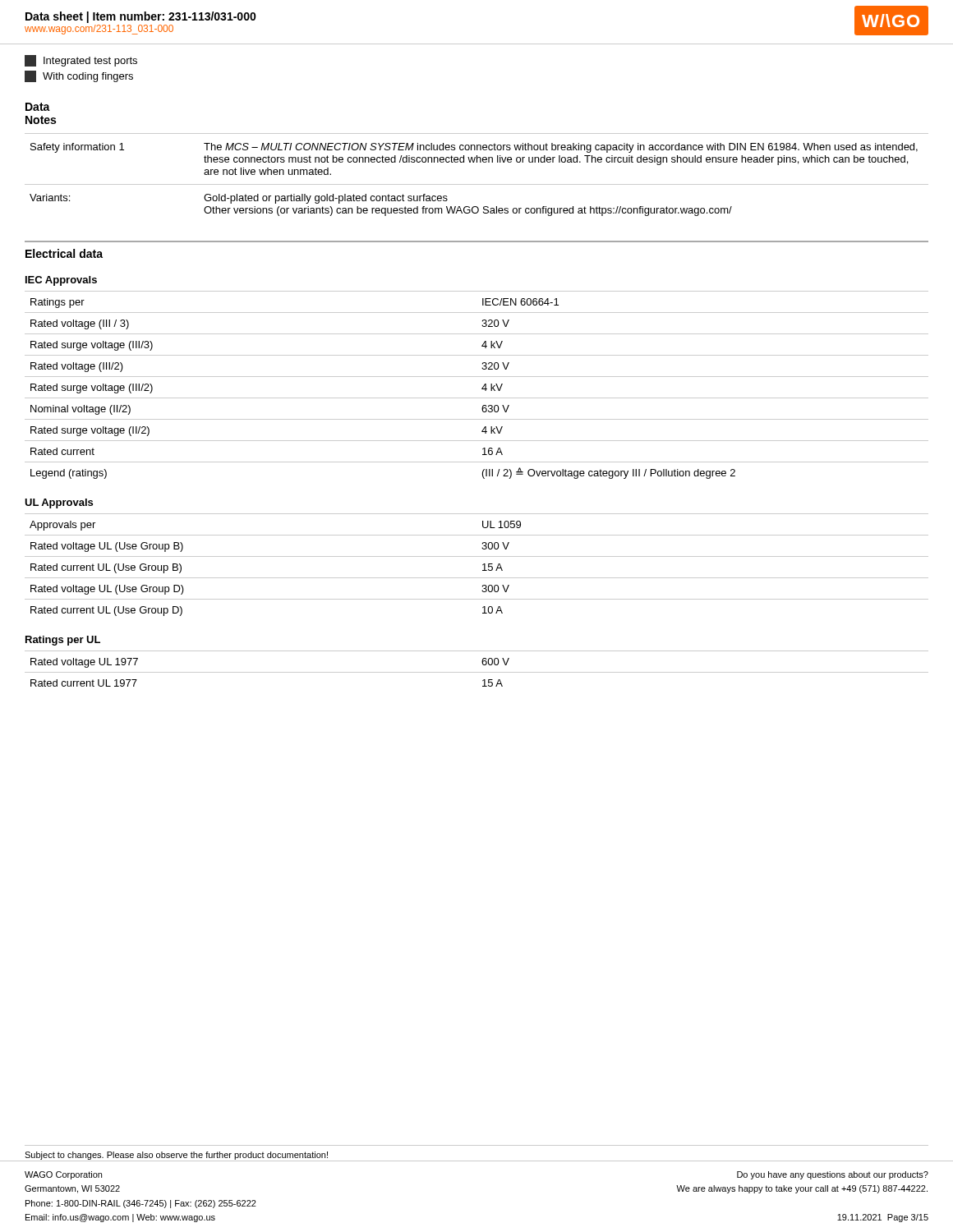Image resolution: width=953 pixels, height=1232 pixels.
Task: Locate the section header with the text "Data Notes"
Action: tap(38, 107)
